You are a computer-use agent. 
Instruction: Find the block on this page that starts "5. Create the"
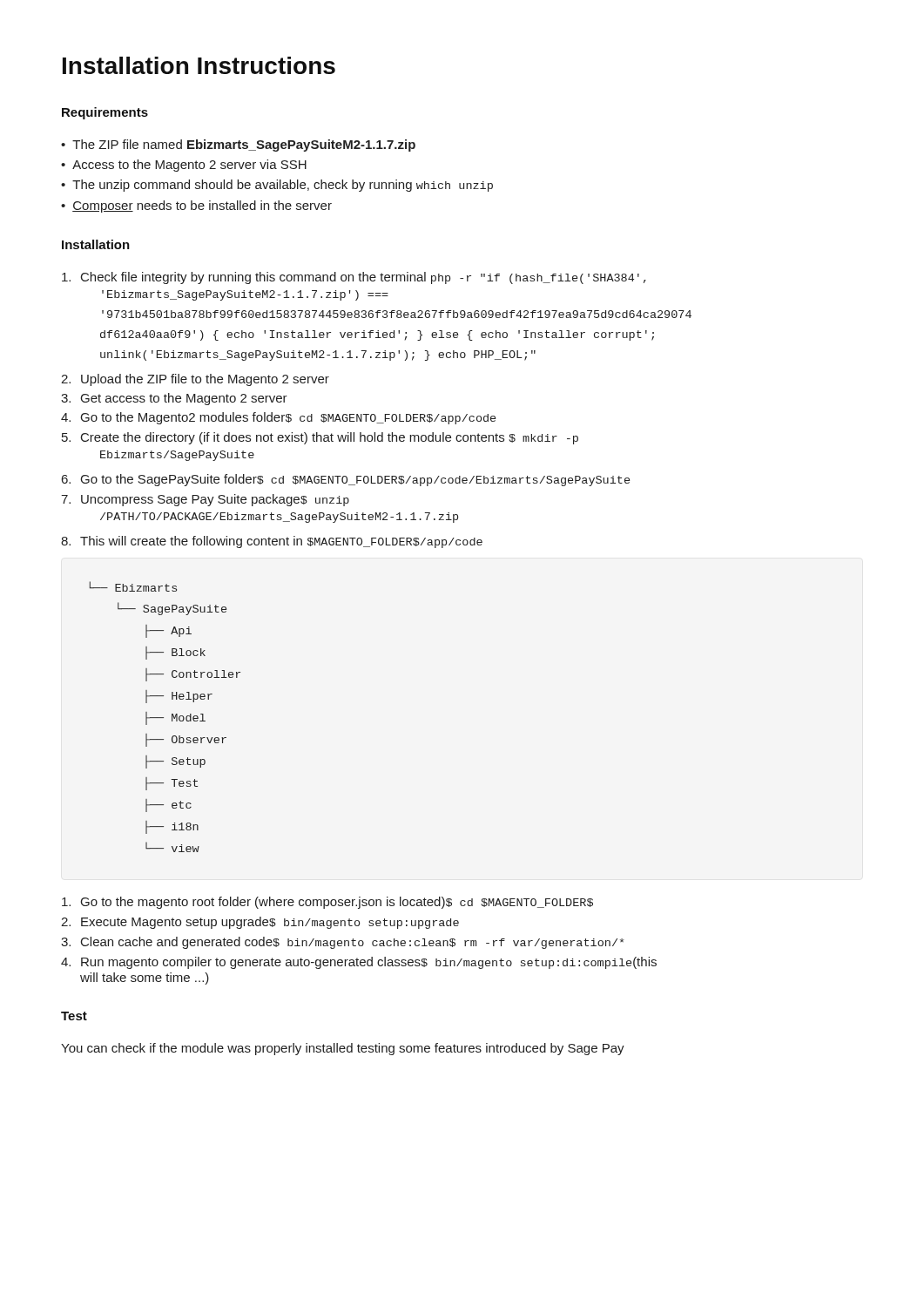(462, 448)
